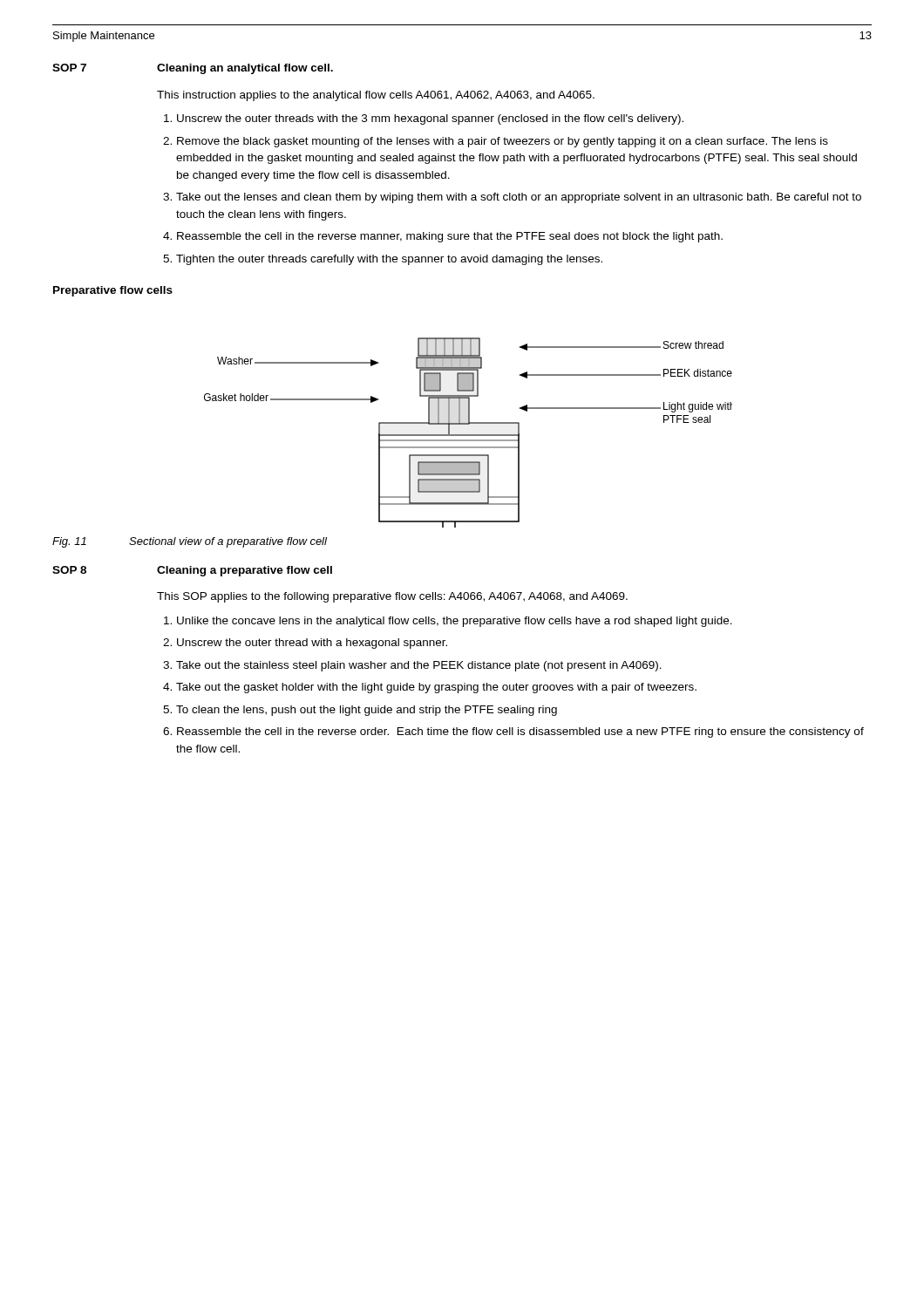This screenshot has height=1308, width=924.
Task: Navigate to the region starting "Tighten the outer threads carefully with the"
Action: (390, 259)
